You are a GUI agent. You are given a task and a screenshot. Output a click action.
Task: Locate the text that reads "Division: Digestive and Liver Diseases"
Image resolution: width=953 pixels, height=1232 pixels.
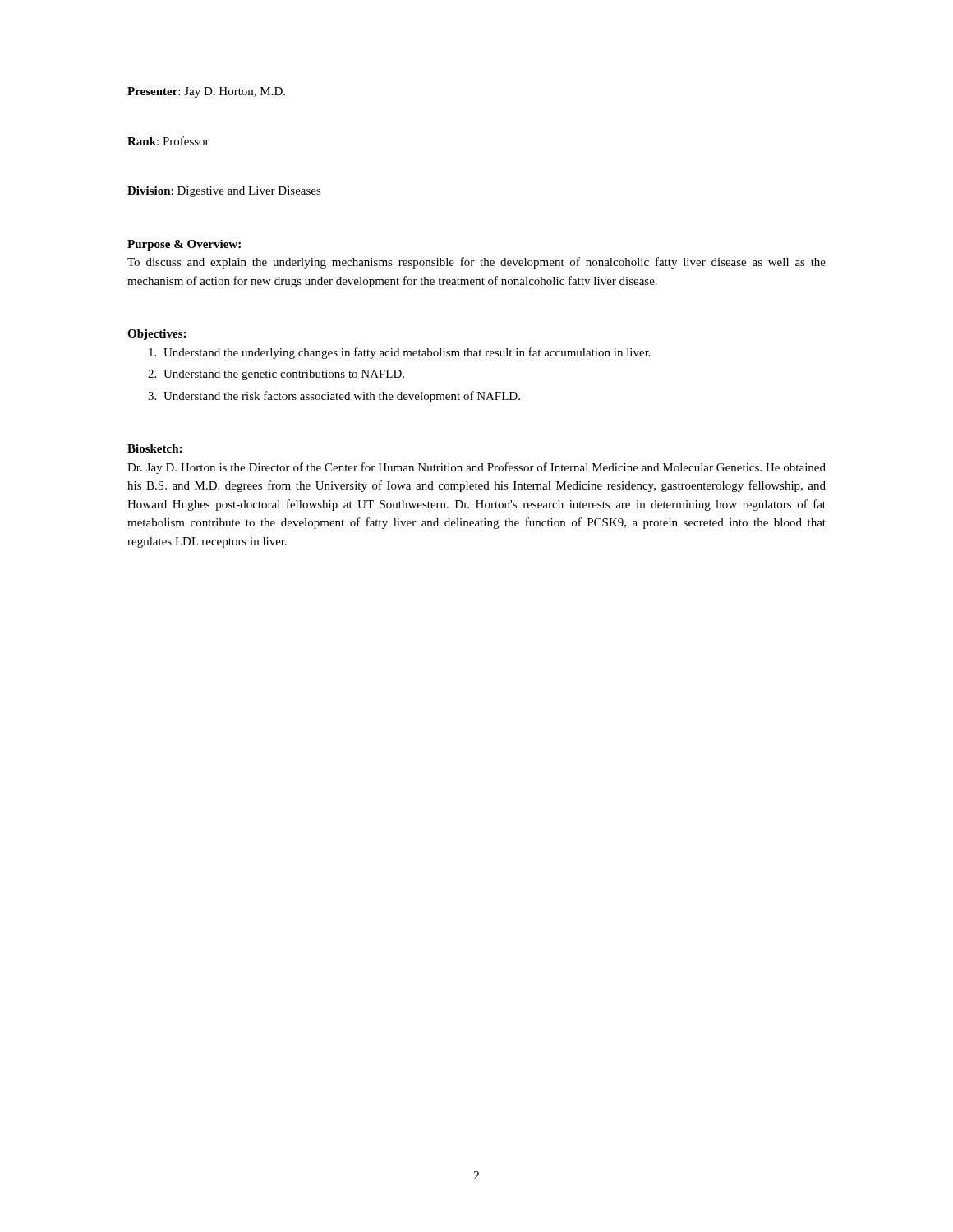click(224, 192)
